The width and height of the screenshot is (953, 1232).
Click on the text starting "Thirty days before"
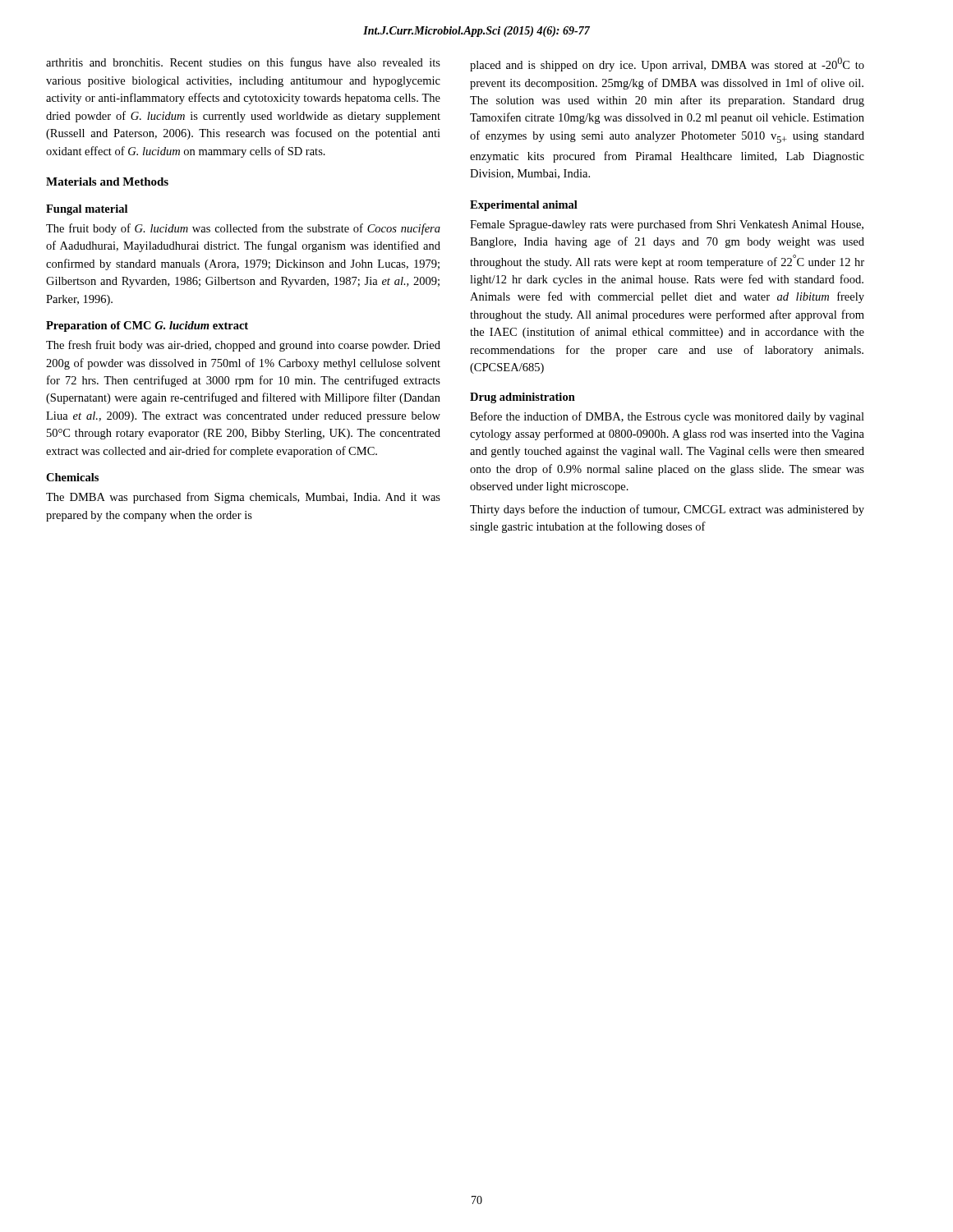pyautogui.click(x=667, y=518)
